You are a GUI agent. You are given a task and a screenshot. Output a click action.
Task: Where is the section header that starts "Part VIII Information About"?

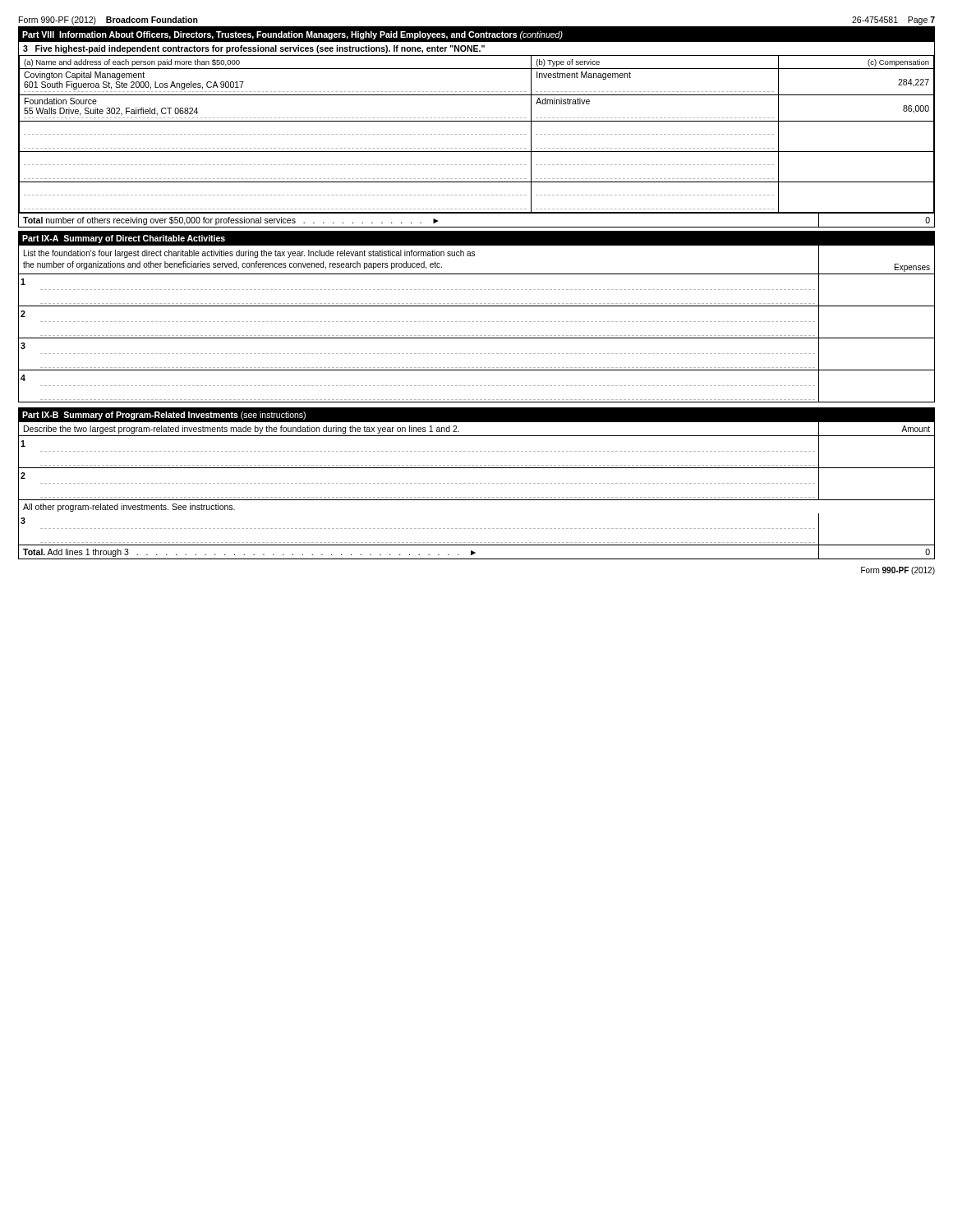click(292, 34)
